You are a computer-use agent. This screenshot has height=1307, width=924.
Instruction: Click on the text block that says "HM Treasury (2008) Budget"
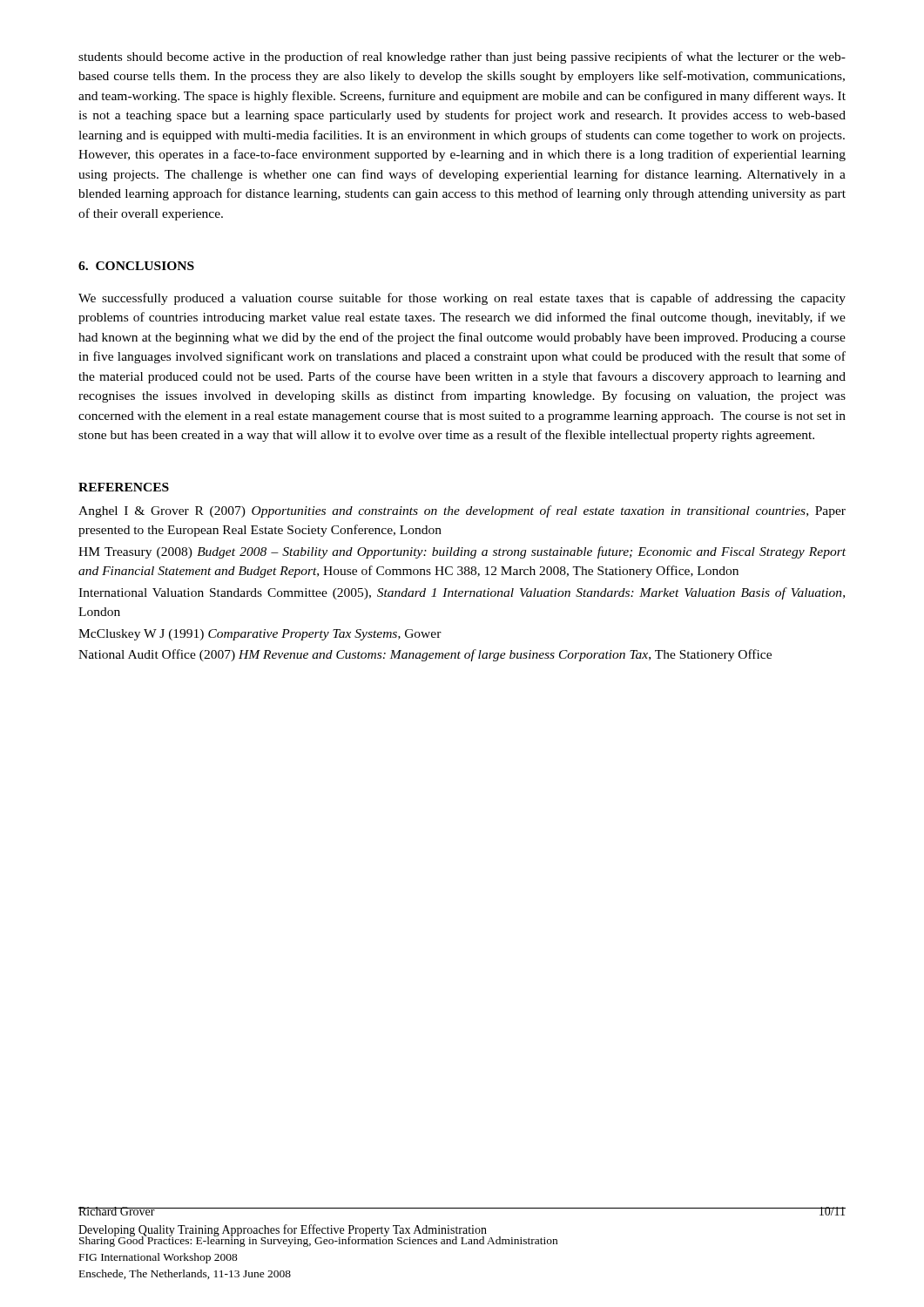pyautogui.click(x=462, y=561)
